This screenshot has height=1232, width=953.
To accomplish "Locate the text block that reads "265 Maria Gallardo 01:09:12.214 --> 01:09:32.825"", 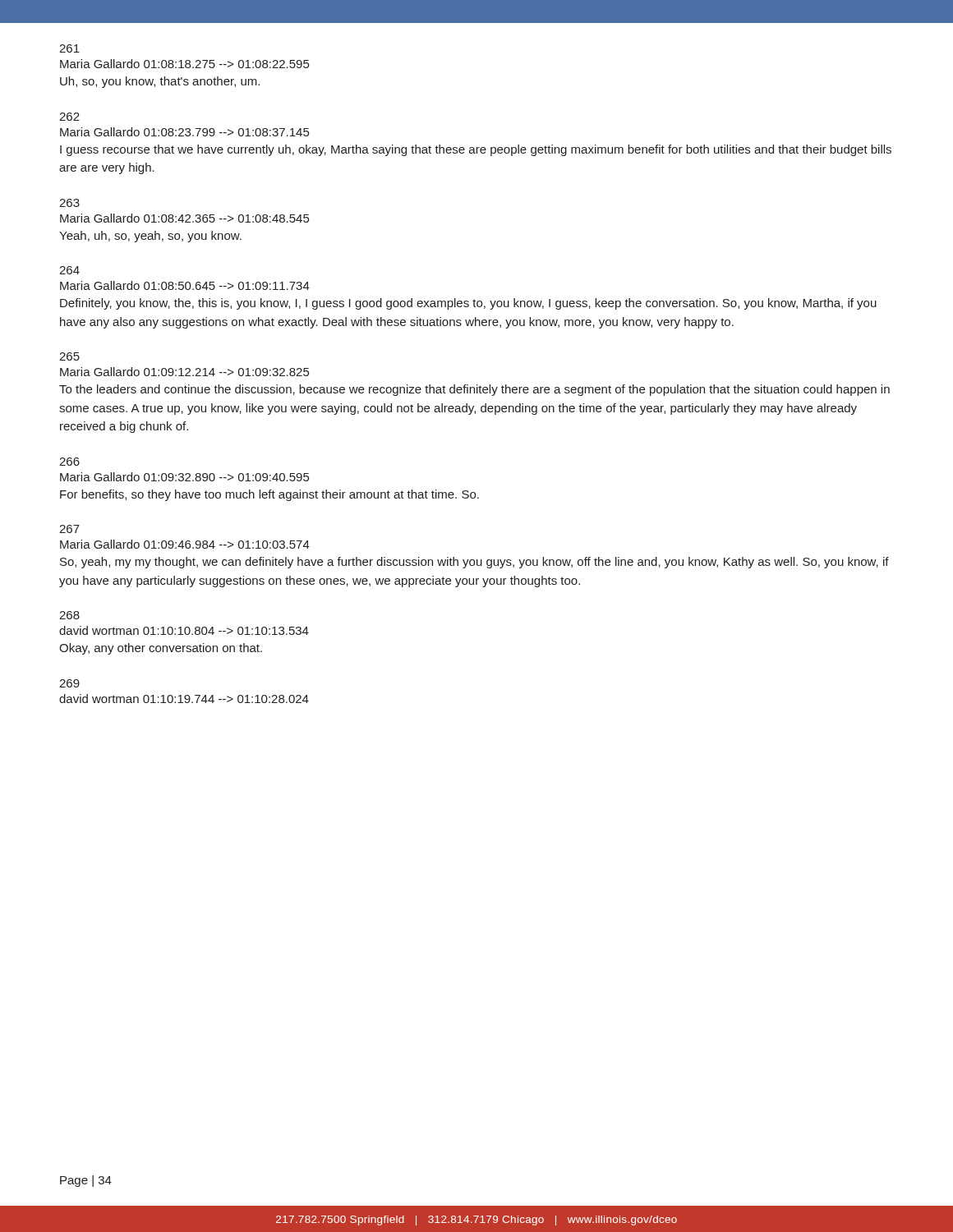I will pyautogui.click(x=476, y=392).
